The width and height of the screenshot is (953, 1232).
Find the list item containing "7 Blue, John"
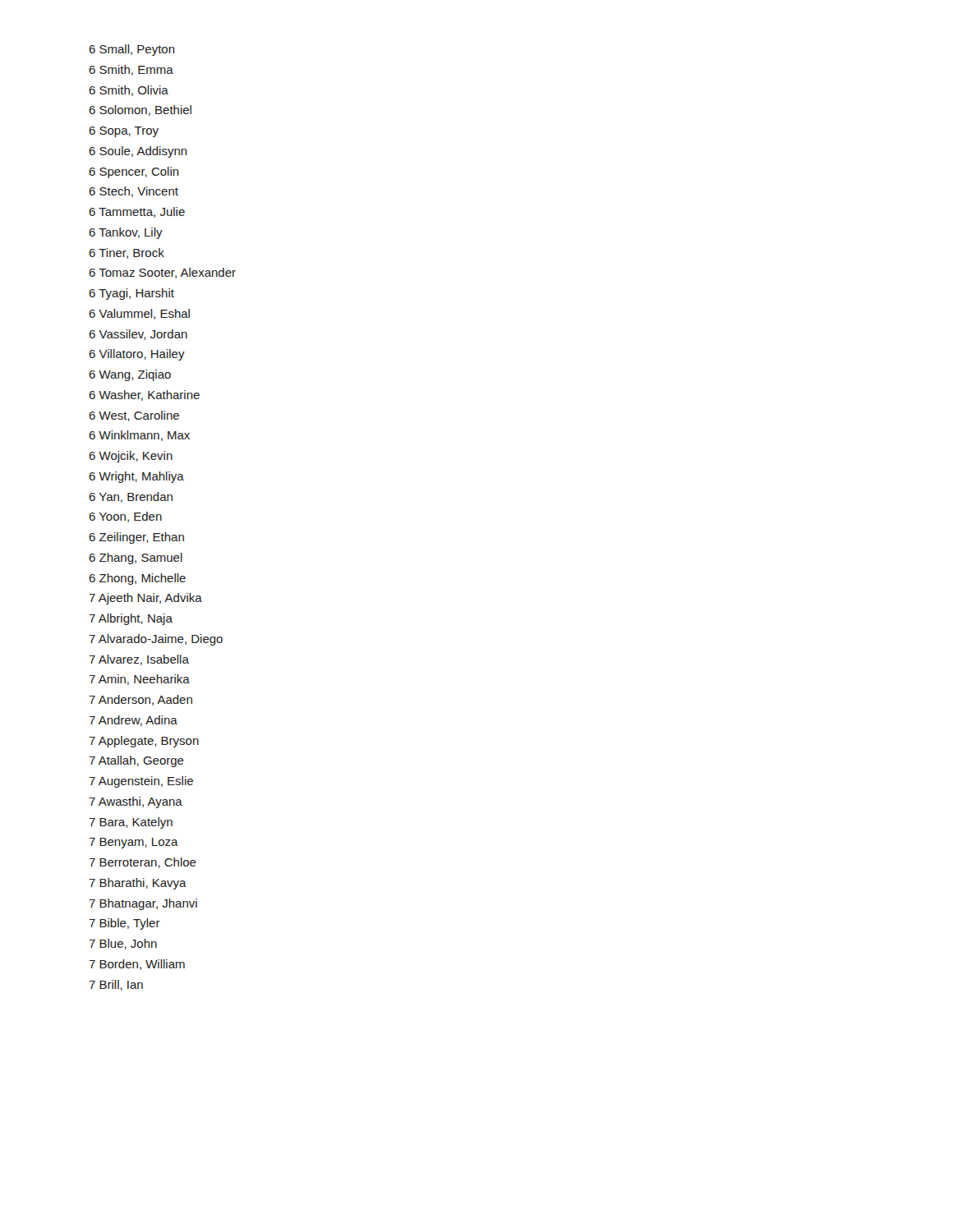(123, 943)
